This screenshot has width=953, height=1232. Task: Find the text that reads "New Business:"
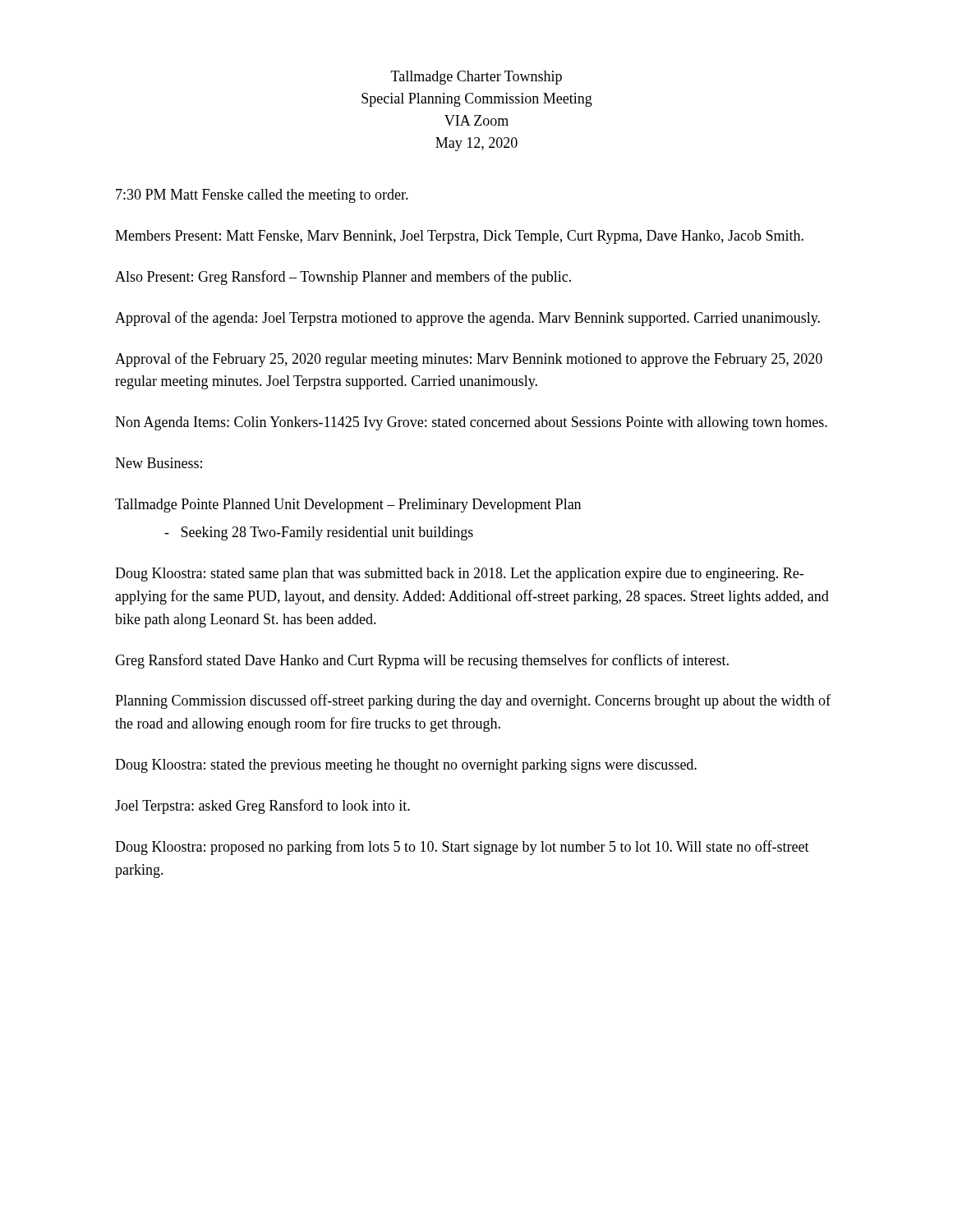pos(159,463)
